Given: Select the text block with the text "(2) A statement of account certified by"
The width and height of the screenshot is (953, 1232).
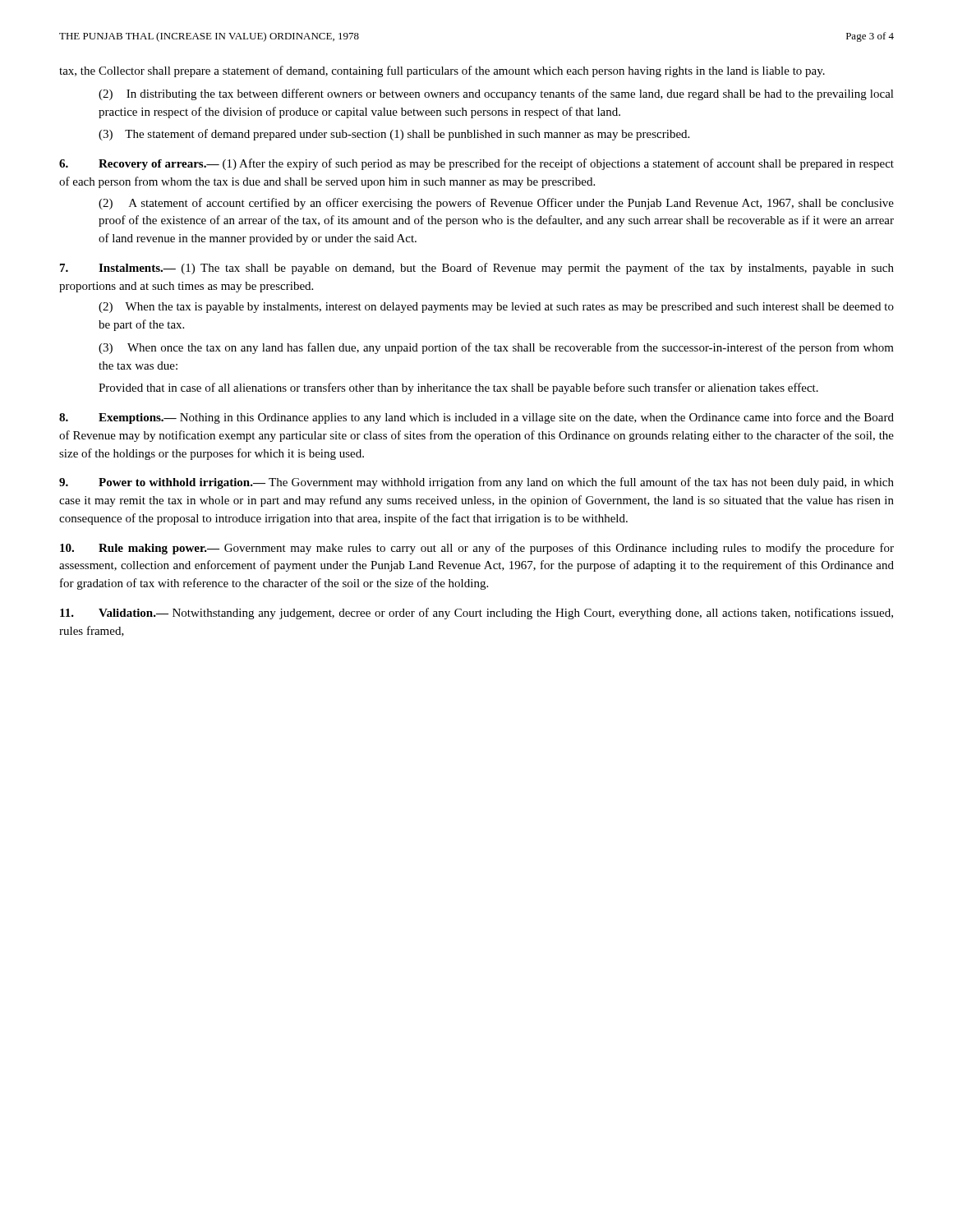Looking at the screenshot, I should click(x=496, y=221).
